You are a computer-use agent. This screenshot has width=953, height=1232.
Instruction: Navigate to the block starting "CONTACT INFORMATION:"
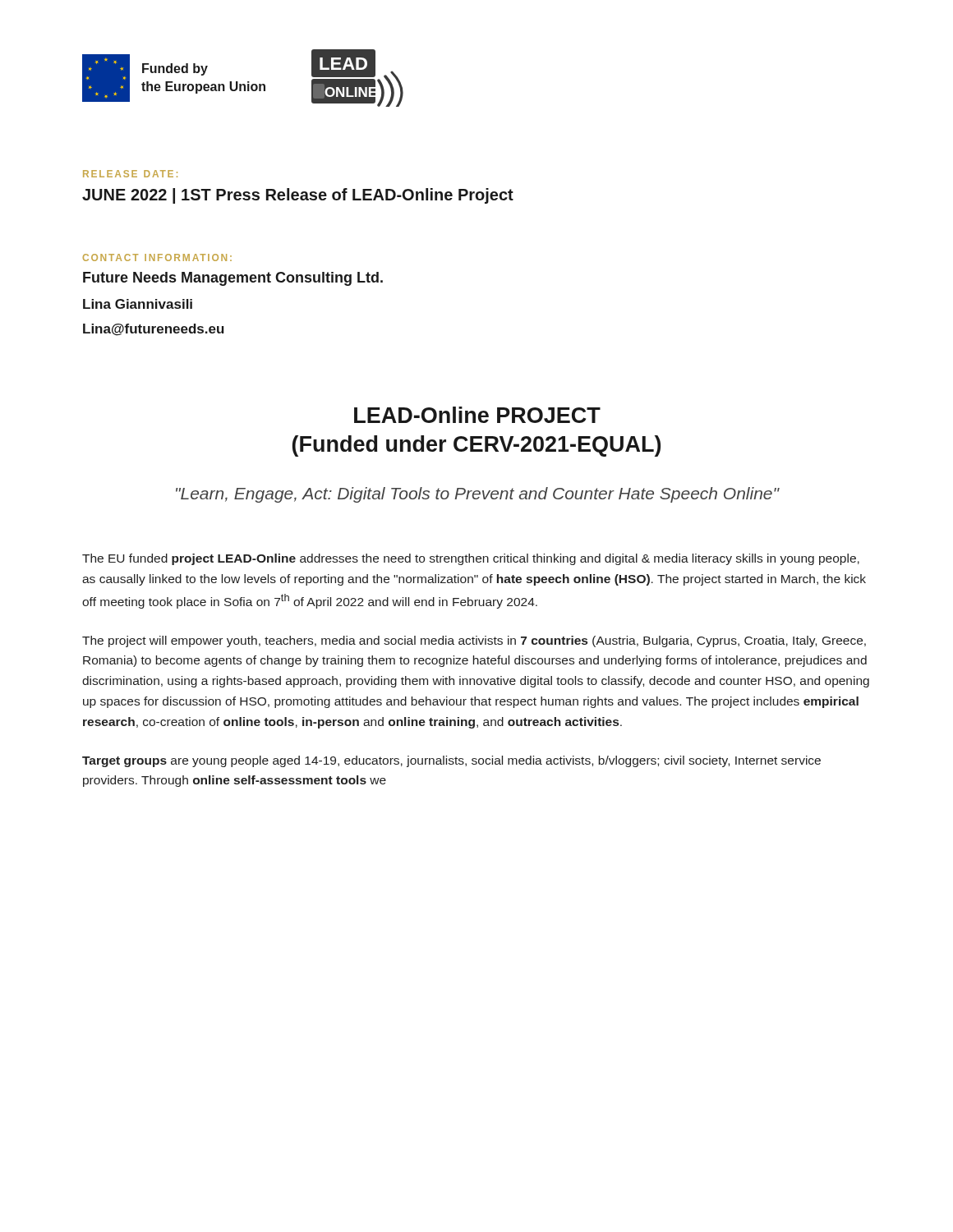point(158,258)
